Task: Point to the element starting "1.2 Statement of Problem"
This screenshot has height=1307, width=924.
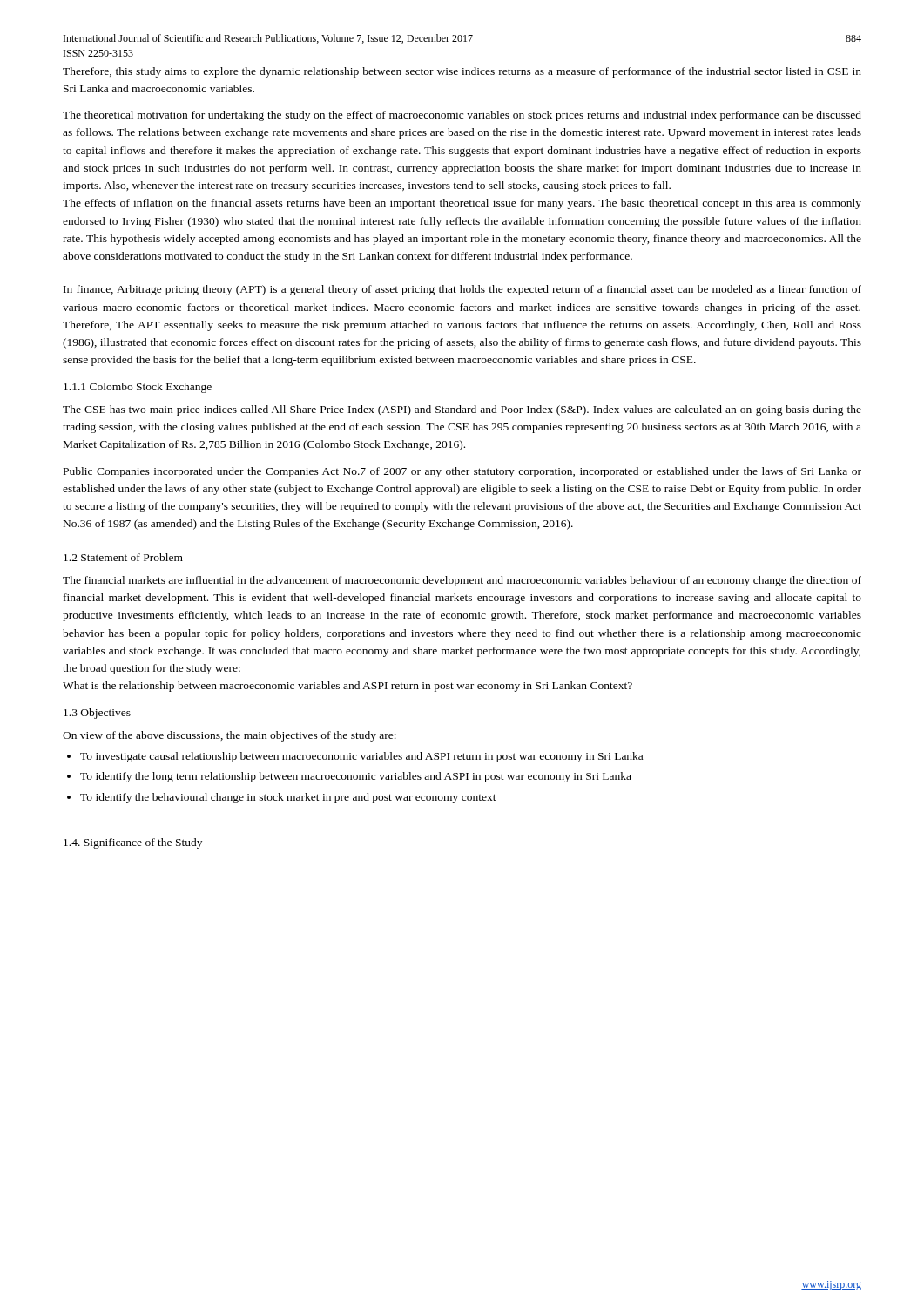Action: 123,557
